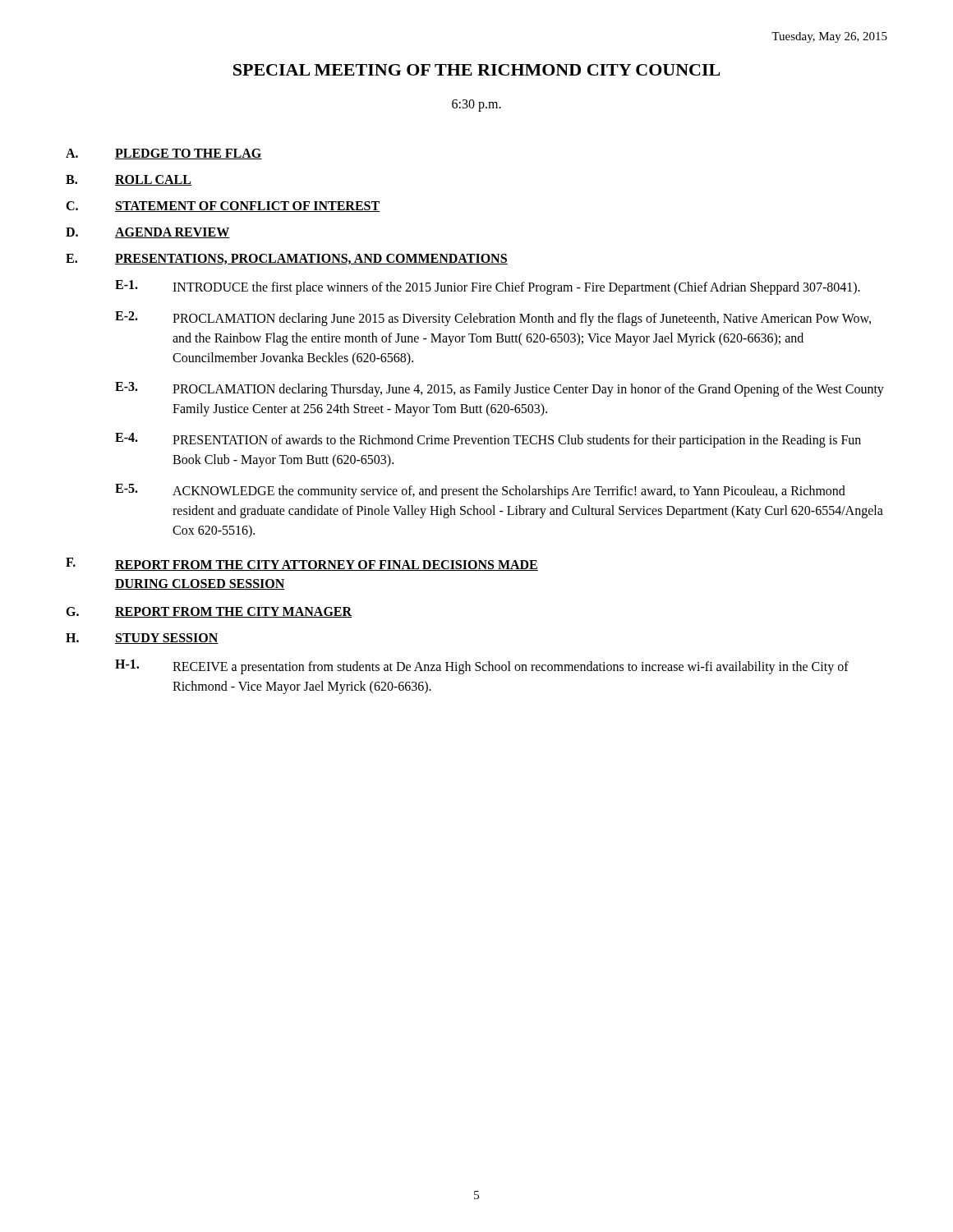The image size is (953, 1232).
Task: Click on the element starting "D. AGENDA REVIEW"
Action: (x=148, y=232)
